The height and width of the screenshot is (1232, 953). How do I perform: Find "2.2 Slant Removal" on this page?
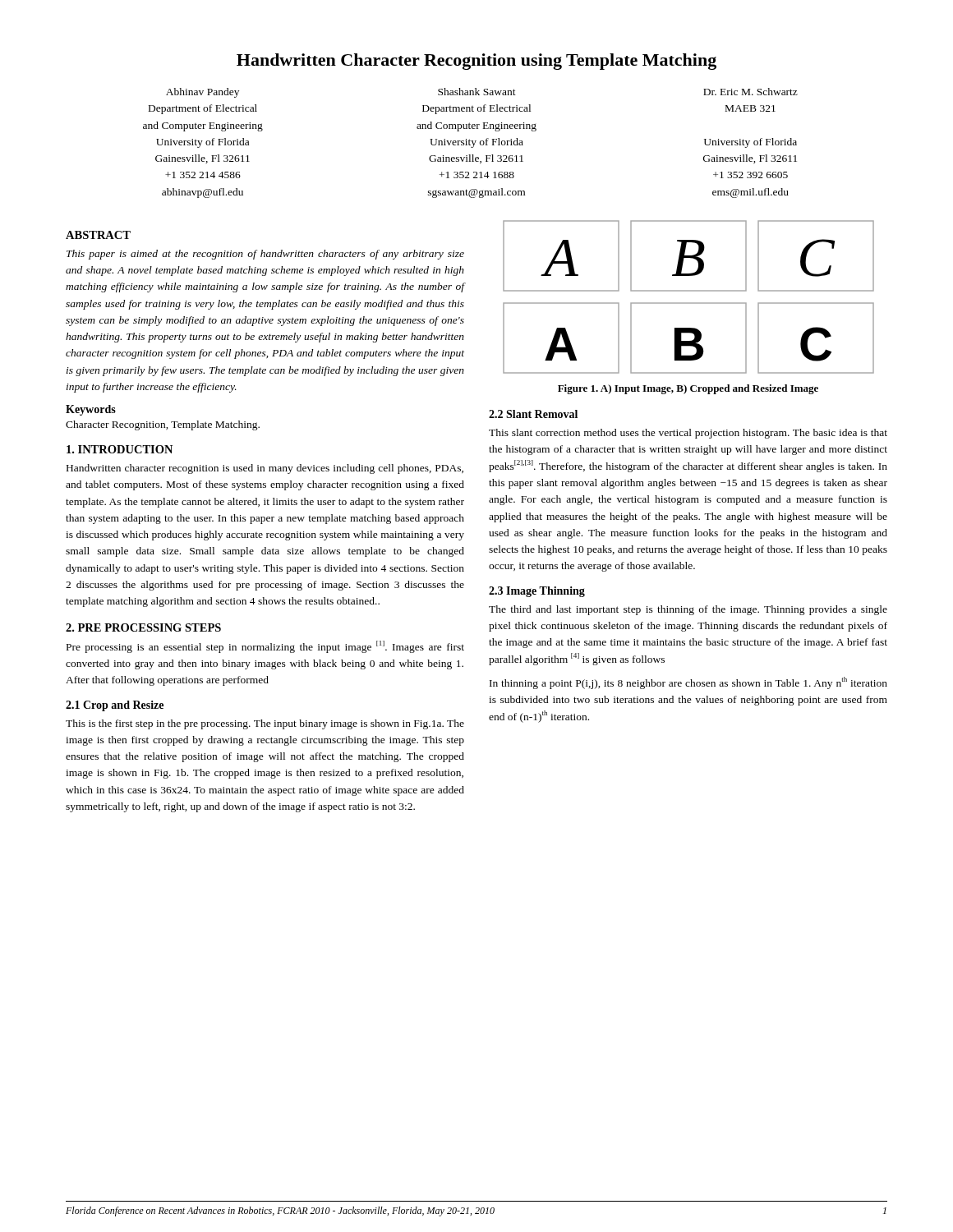point(533,414)
